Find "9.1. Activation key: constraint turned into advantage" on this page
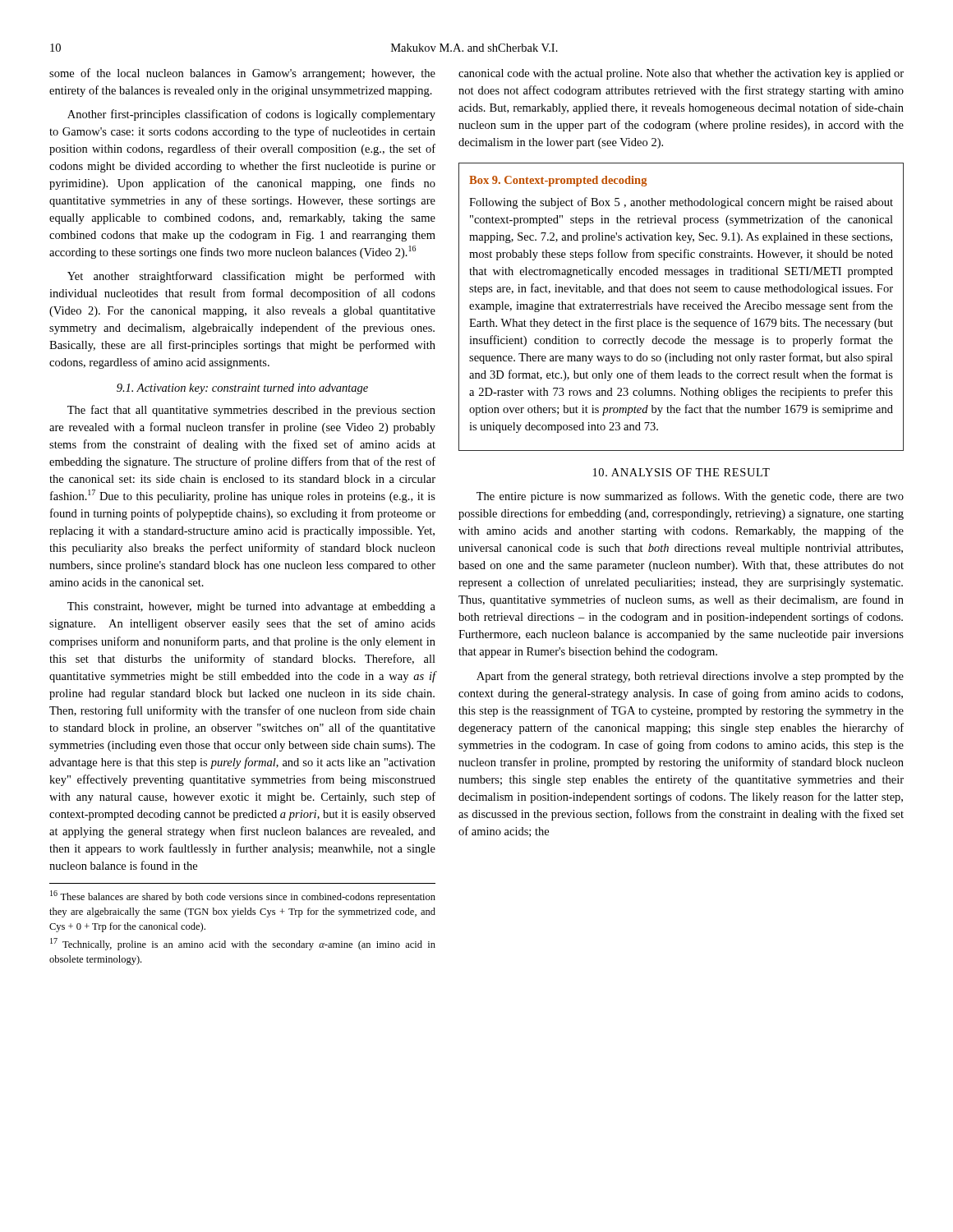Image resolution: width=953 pixels, height=1232 pixels. tap(242, 388)
